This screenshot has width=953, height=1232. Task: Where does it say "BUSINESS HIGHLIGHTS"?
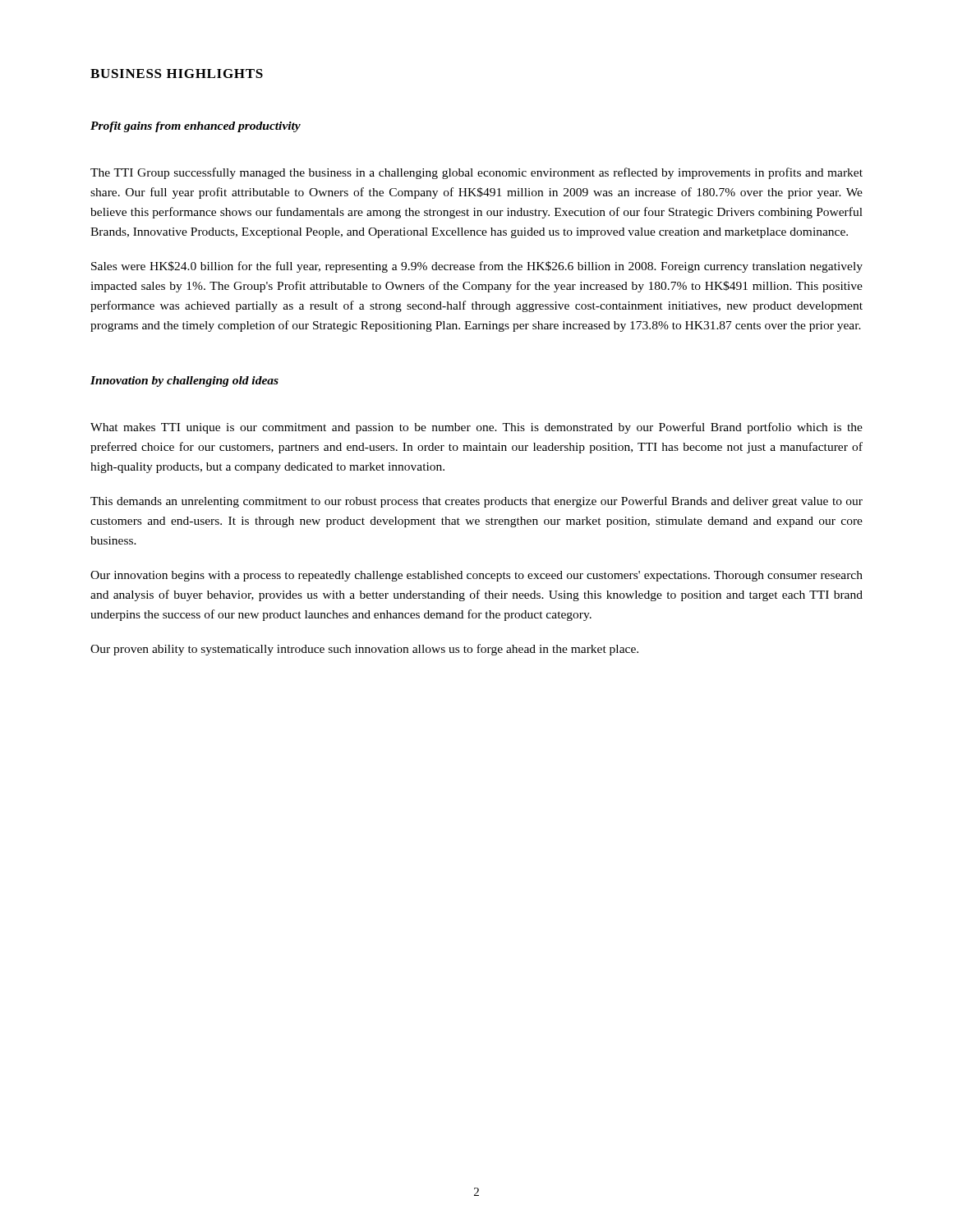pos(177,74)
